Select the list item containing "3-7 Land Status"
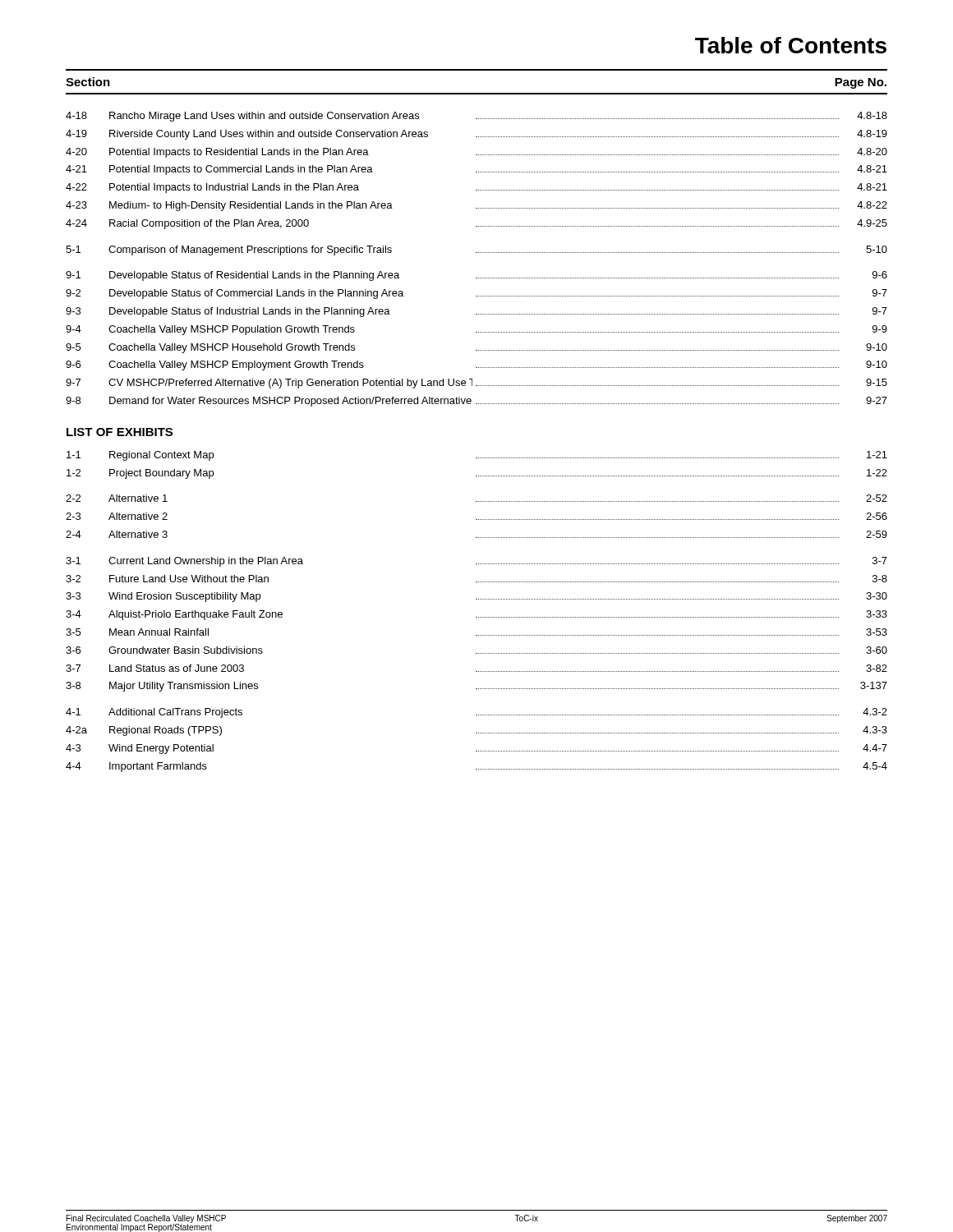The height and width of the screenshot is (1232, 953). (476, 668)
